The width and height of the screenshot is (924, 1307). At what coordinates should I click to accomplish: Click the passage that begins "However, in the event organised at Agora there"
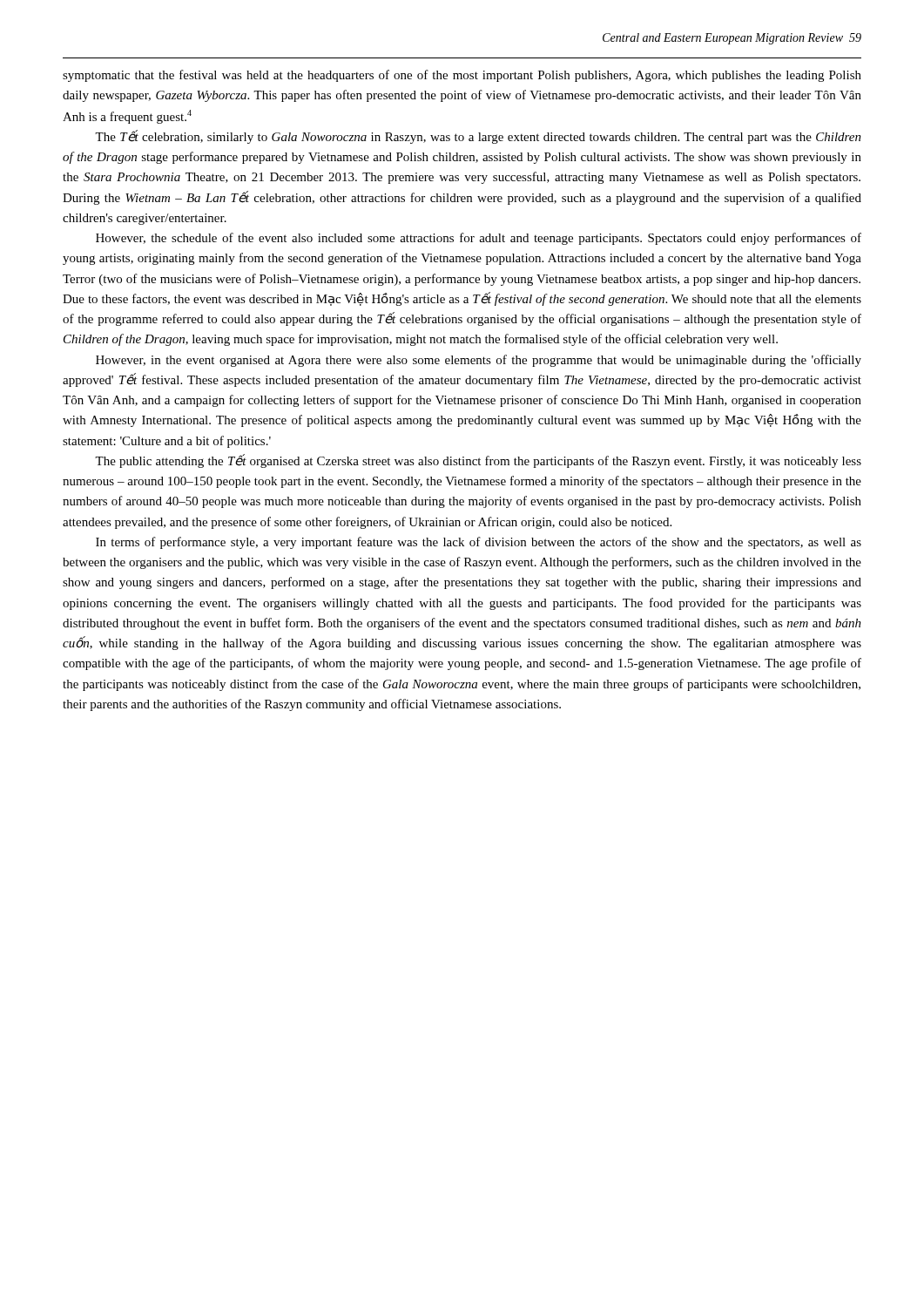462,401
